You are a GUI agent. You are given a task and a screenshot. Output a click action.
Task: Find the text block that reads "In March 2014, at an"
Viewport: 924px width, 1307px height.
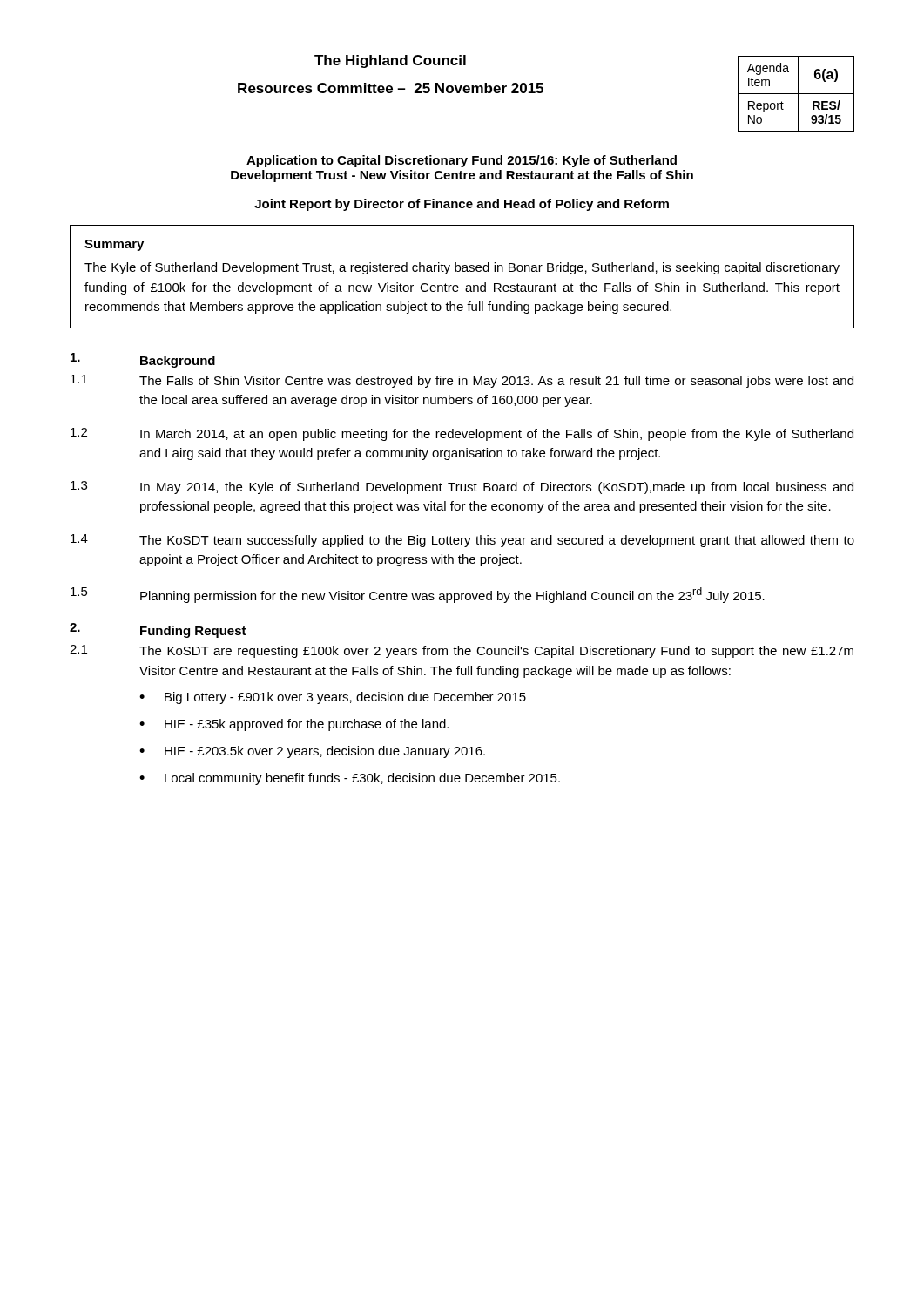tap(497, 443)
